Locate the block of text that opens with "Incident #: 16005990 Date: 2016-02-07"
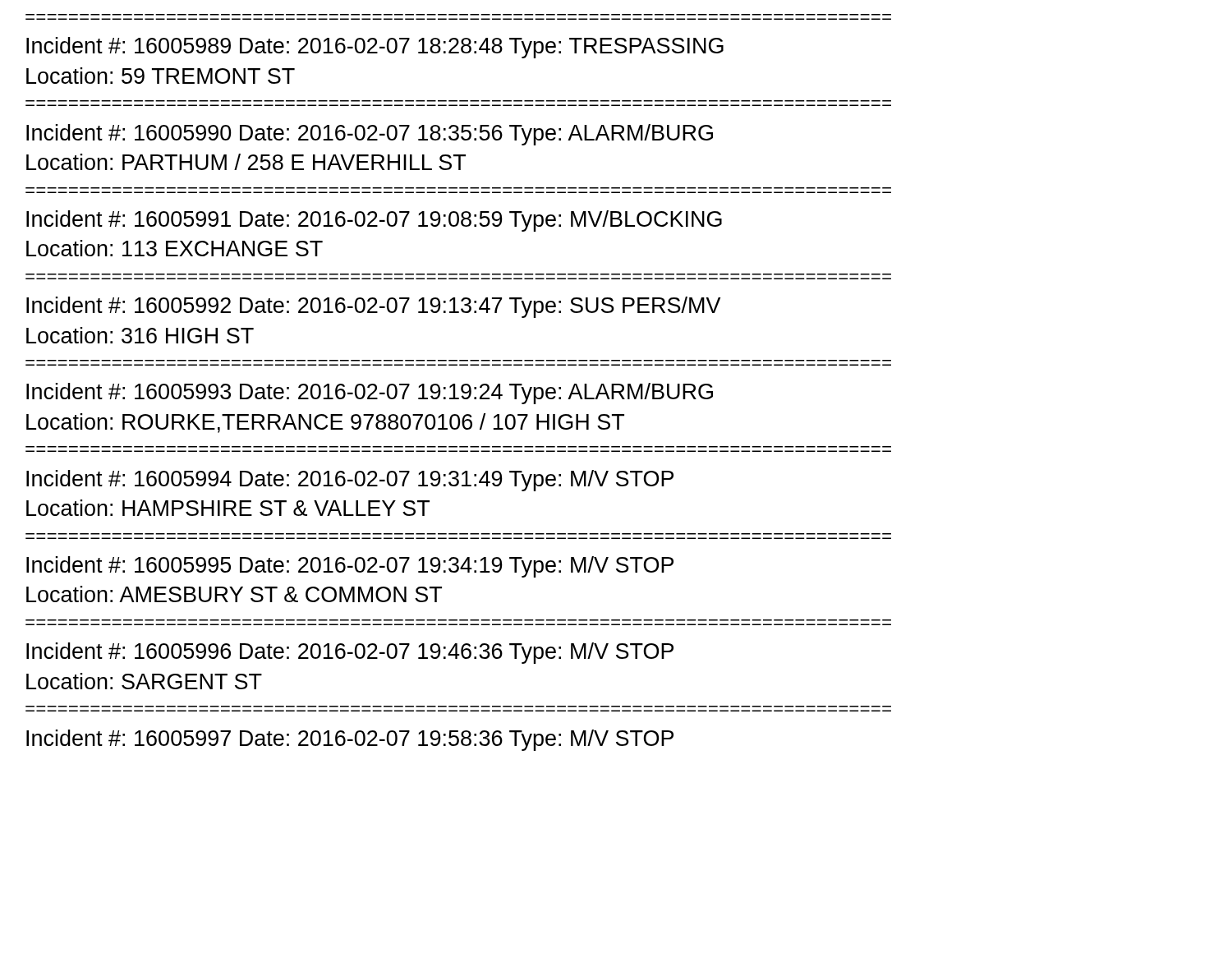This screenshot has height=953, width=1232. coord(616,148)
